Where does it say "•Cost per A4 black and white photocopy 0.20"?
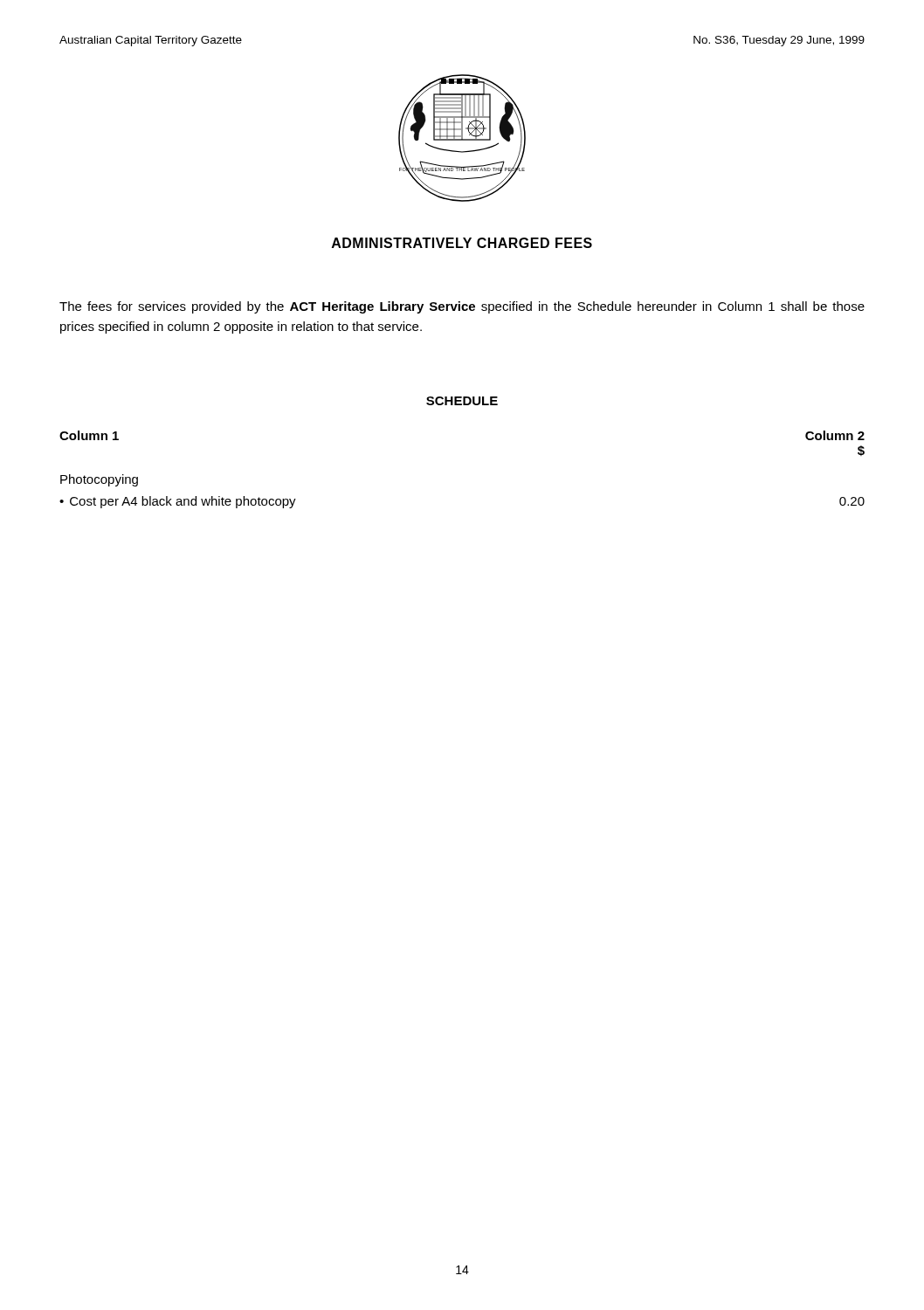This screenshot has width=924, height=1310. coord(181,502)
